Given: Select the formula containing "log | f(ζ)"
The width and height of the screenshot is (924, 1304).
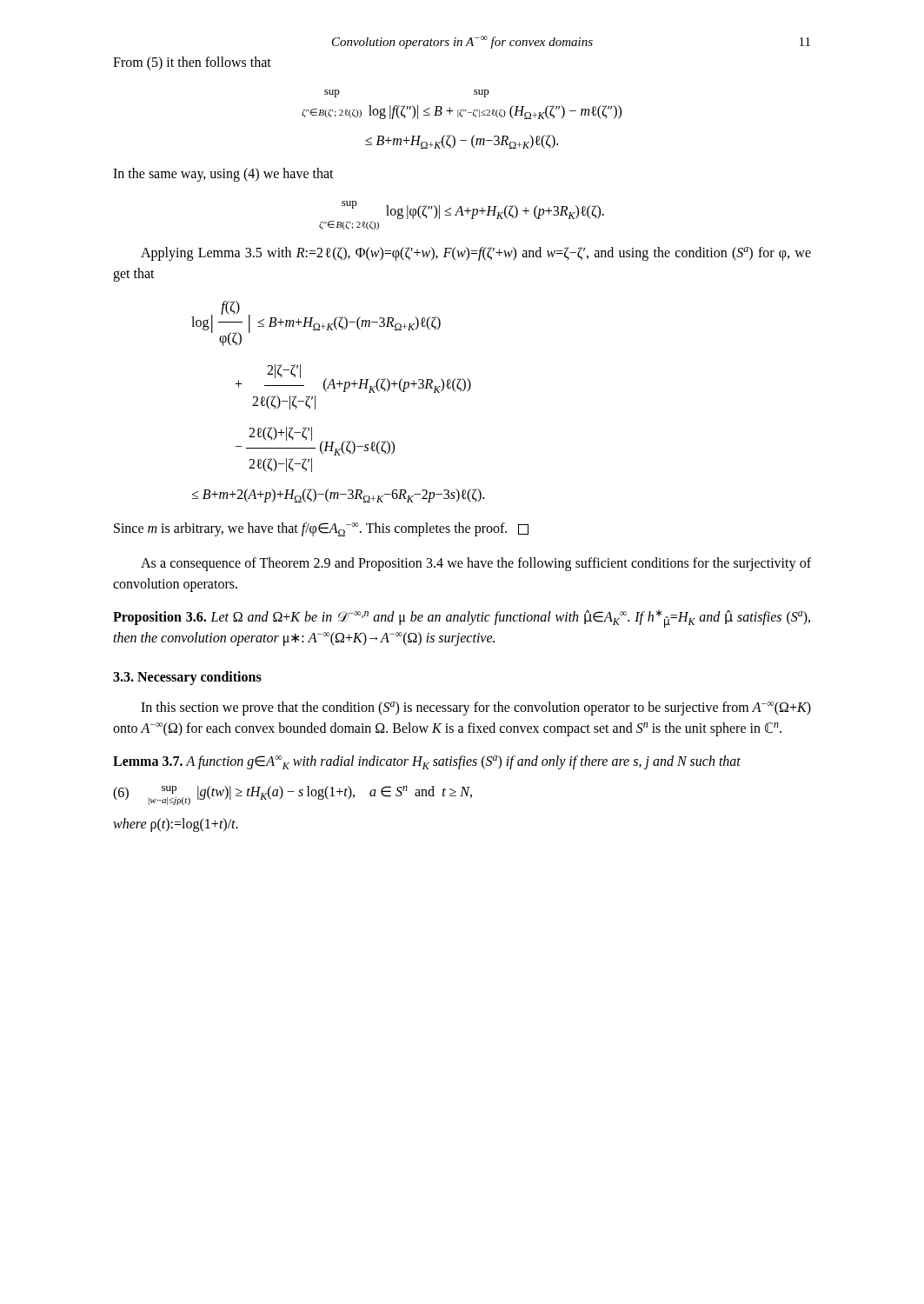Looking at the screenshot, I should [462, 400].
